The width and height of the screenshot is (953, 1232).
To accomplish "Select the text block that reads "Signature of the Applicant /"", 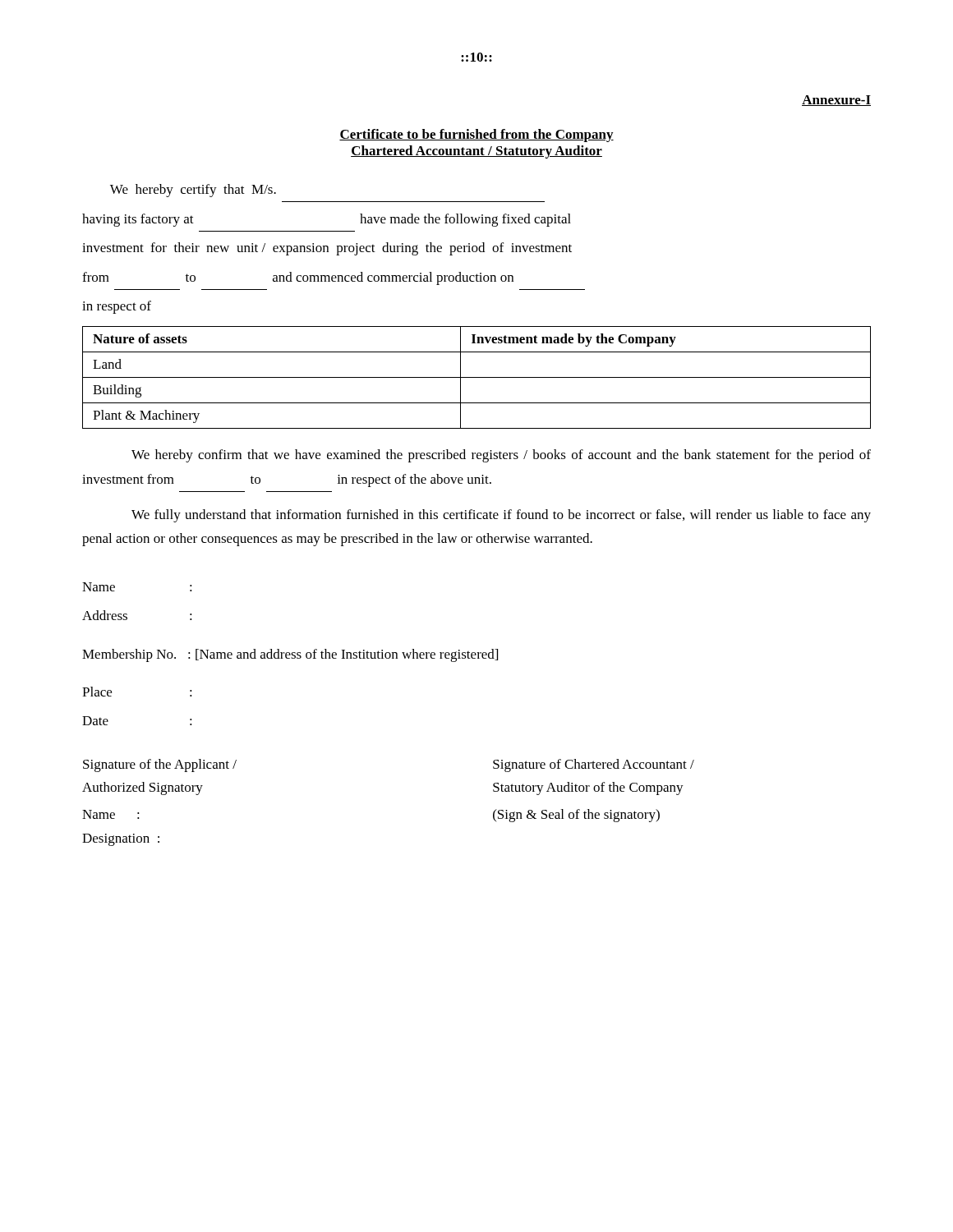I will (160, 765).
